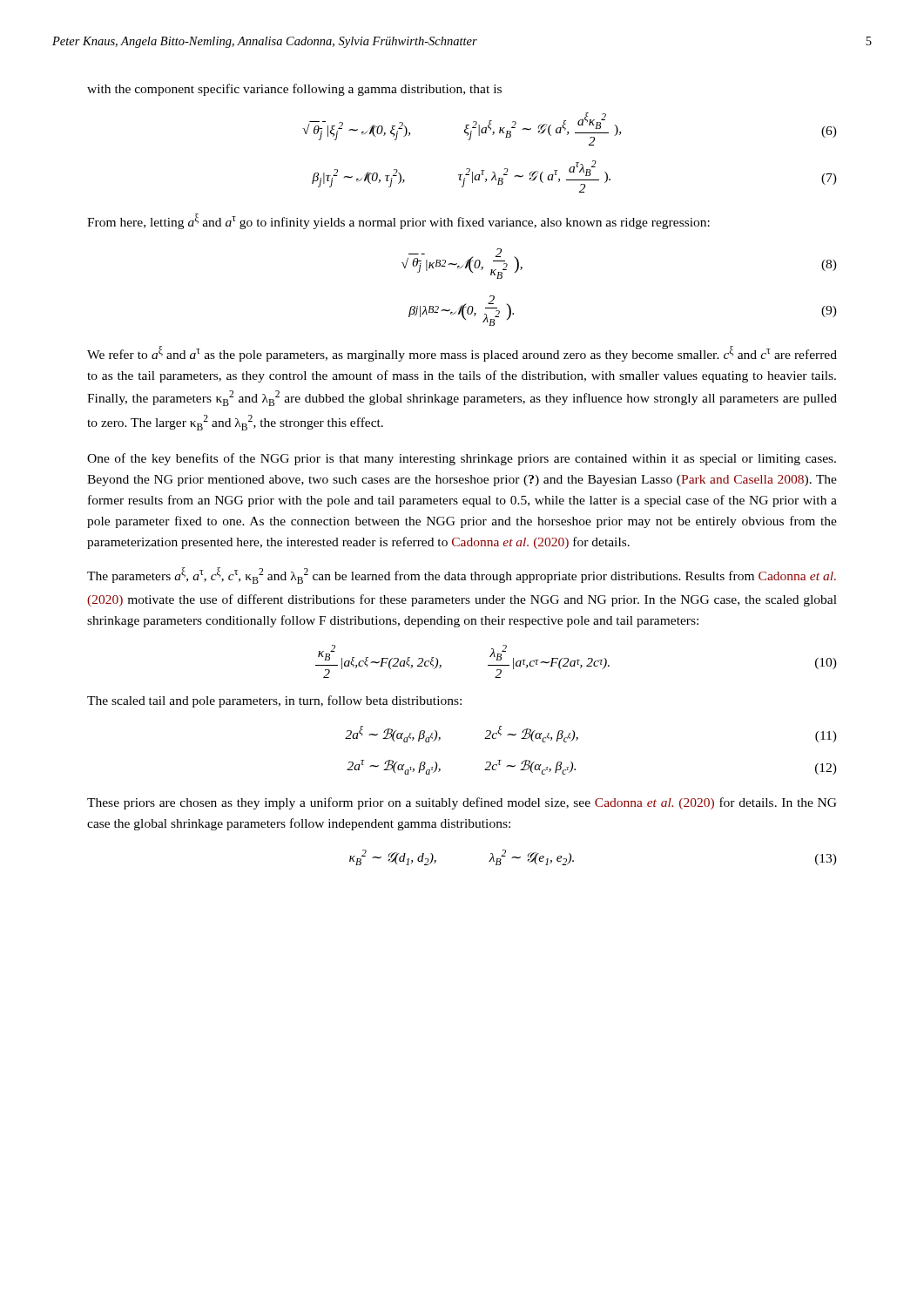Point to the formula beginning "√ θj |ξj2 ∼ 𝒩(0, ξj2), ξj2|aξ, κB2"
The image size is (924, 1307).
point(462,131)
